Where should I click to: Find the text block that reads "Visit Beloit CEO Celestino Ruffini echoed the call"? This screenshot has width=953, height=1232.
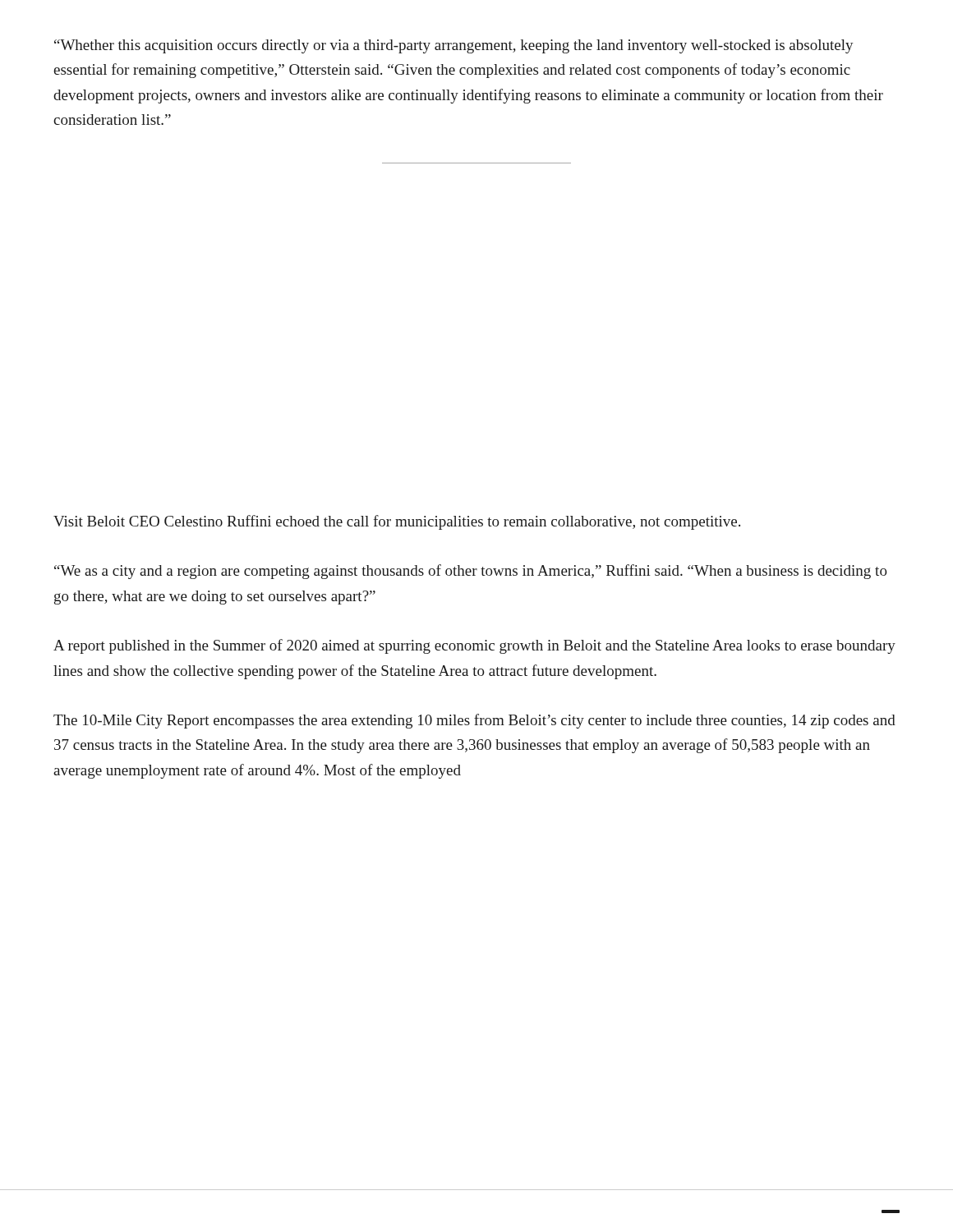tap(397, 521)
